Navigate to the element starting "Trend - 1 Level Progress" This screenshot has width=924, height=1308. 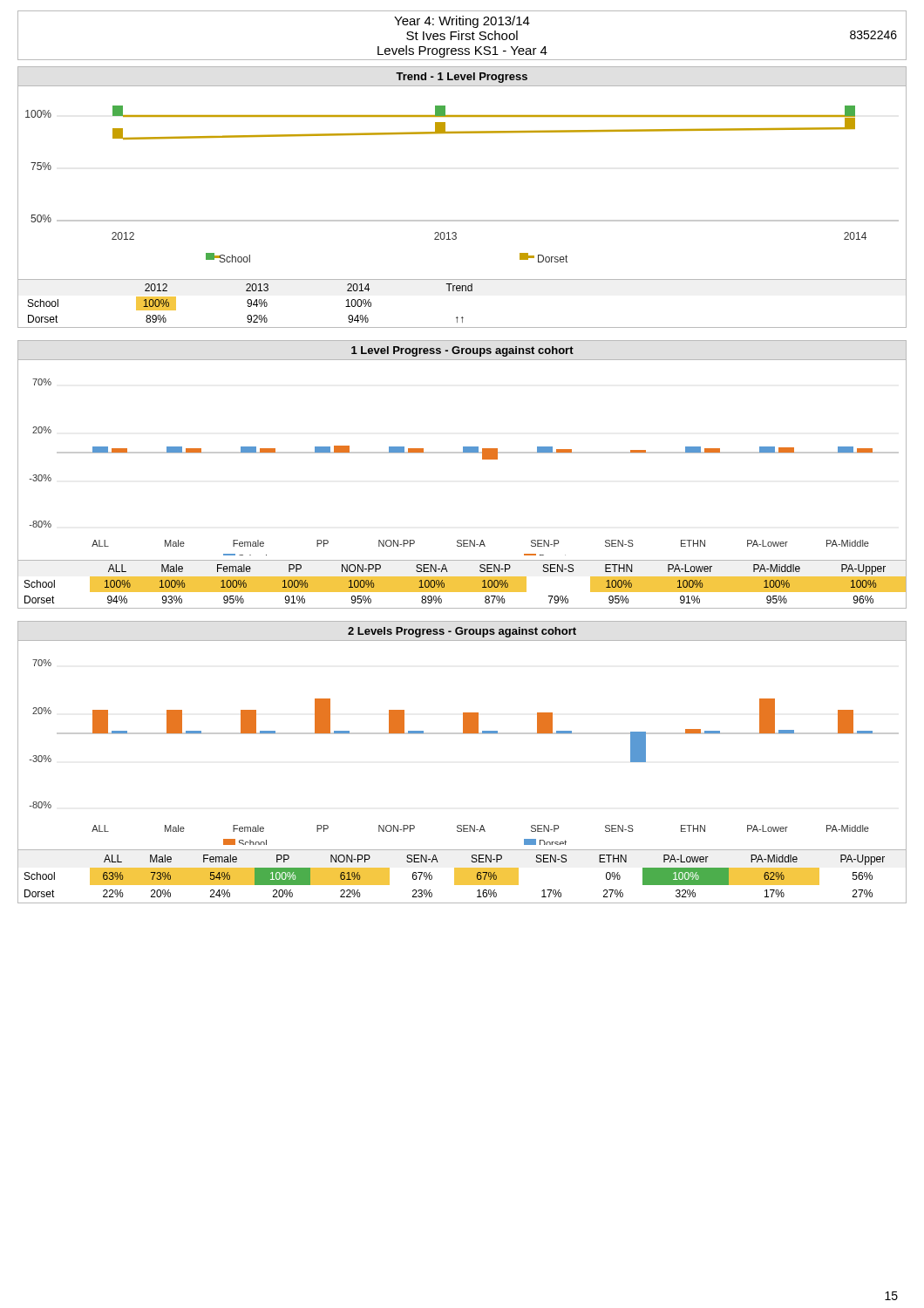[462, 76]
